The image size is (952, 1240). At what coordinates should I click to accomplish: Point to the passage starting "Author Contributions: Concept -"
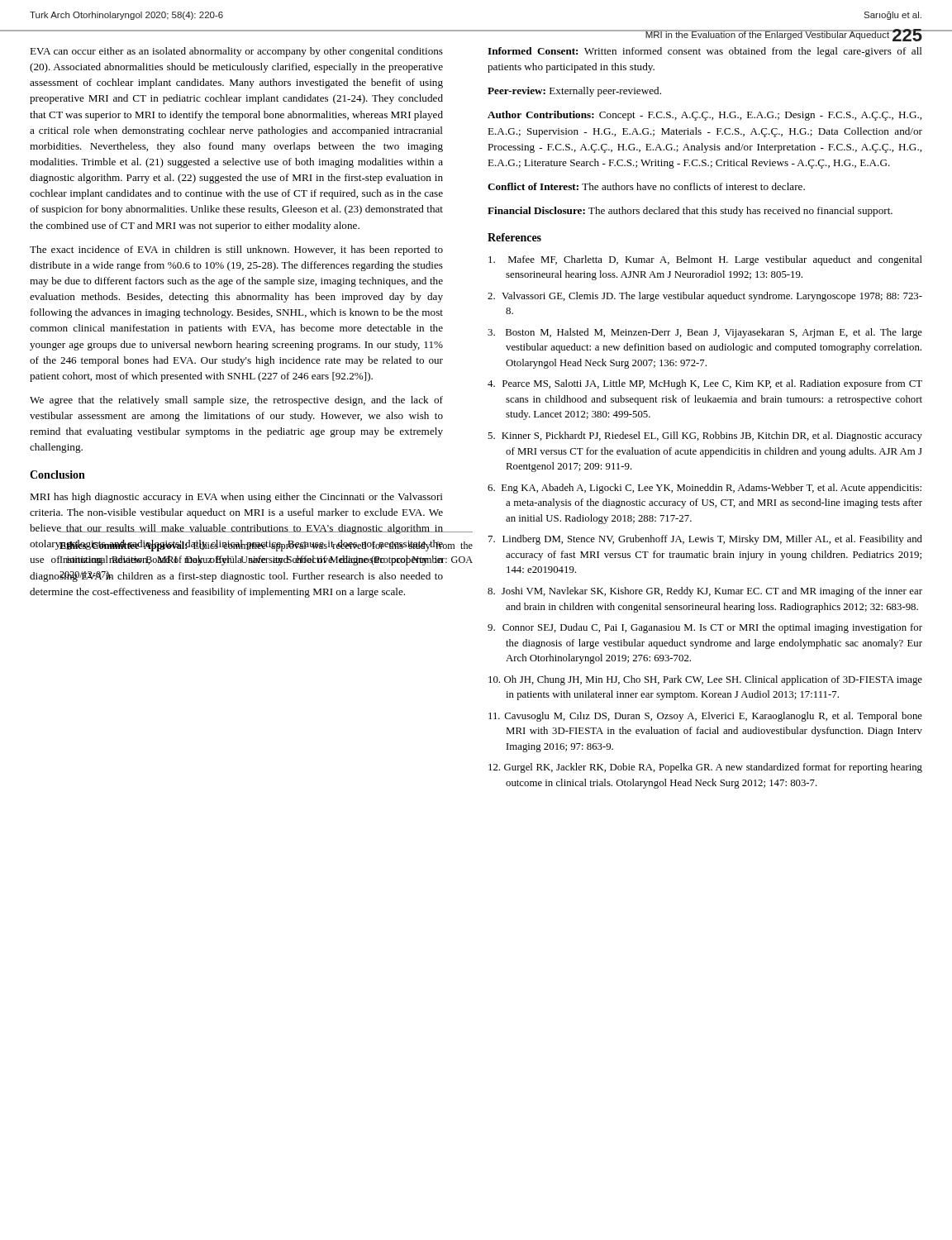705,139
